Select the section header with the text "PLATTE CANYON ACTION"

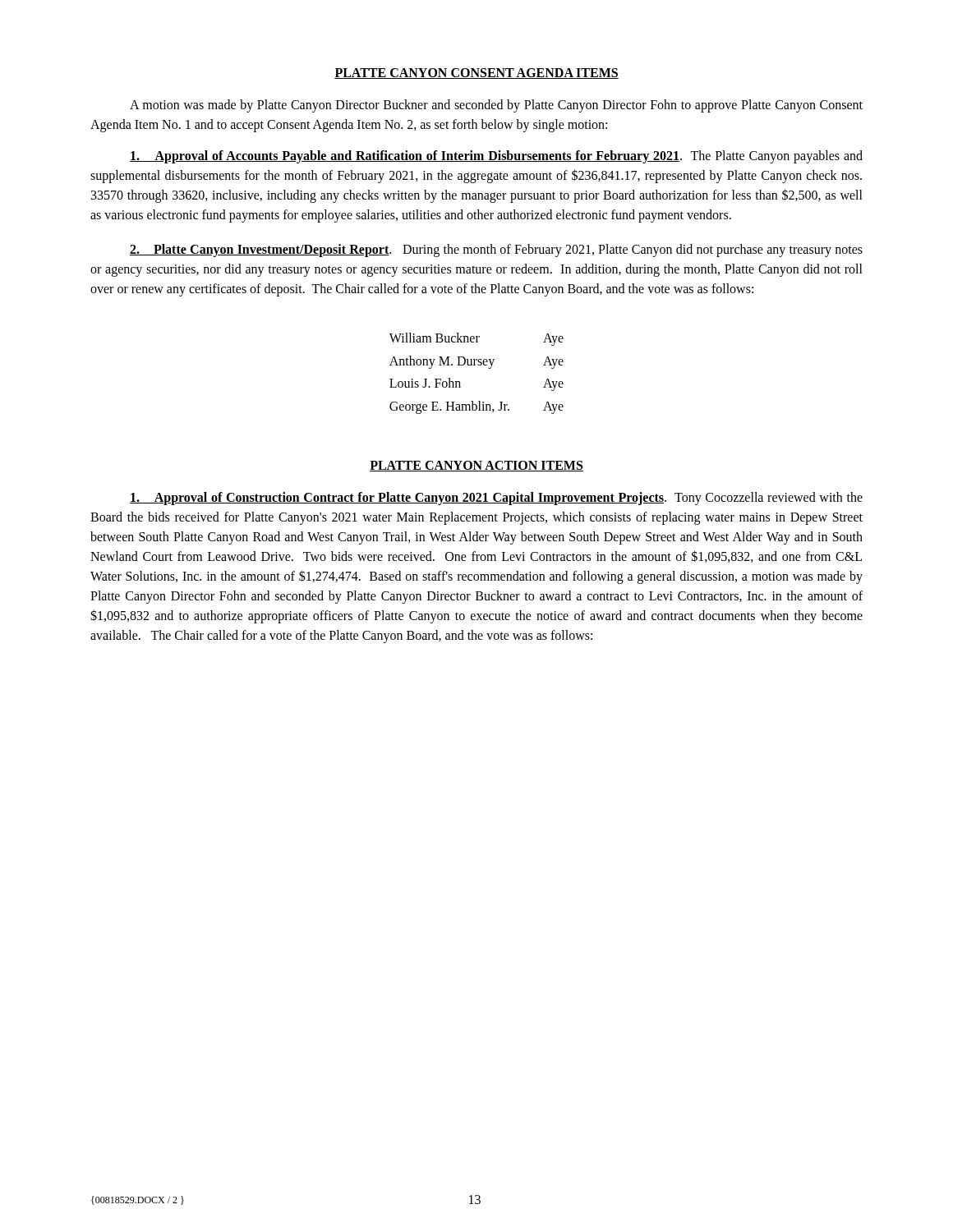pos(476,466)
